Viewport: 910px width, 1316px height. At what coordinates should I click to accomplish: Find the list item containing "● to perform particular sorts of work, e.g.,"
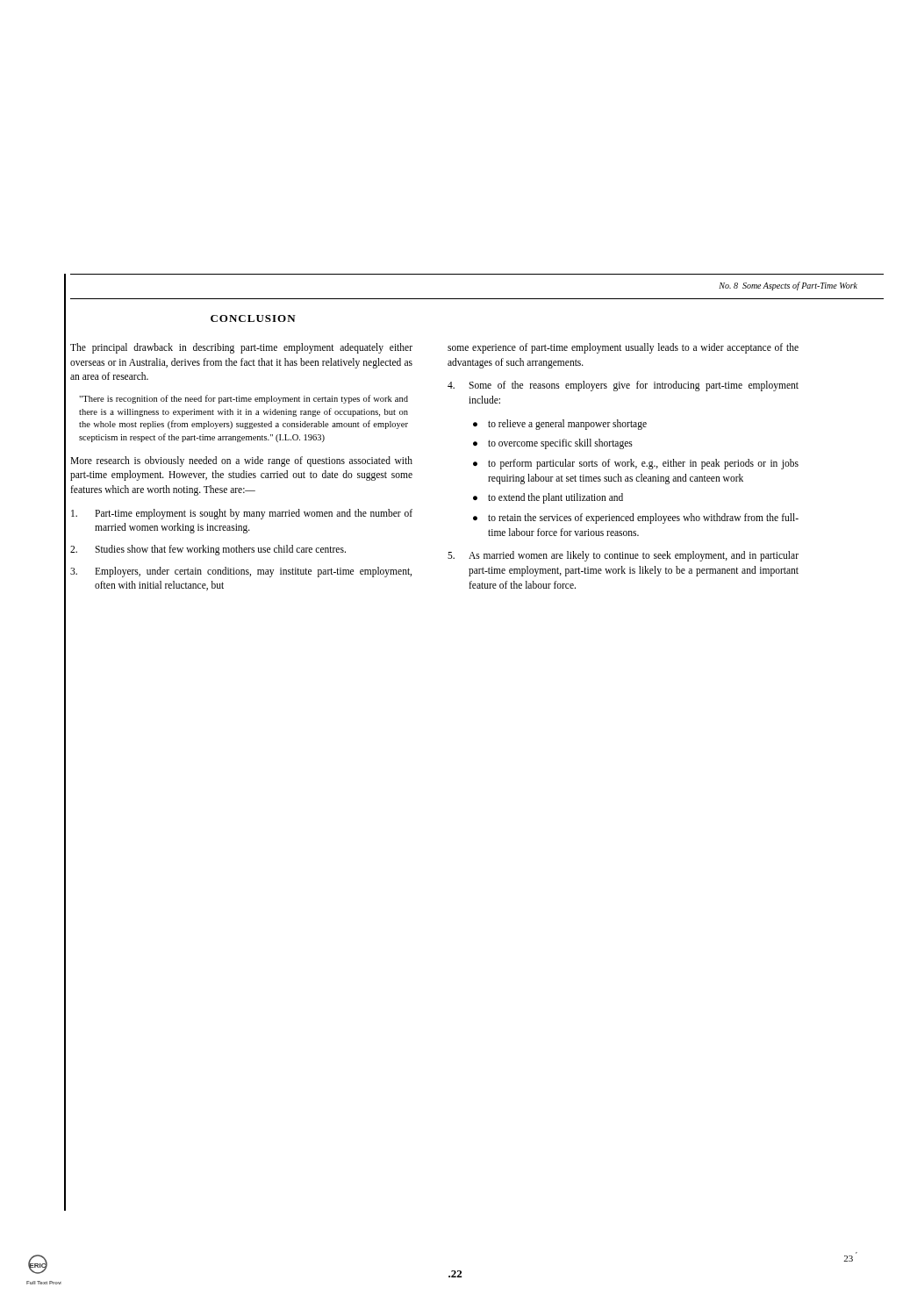635,471
